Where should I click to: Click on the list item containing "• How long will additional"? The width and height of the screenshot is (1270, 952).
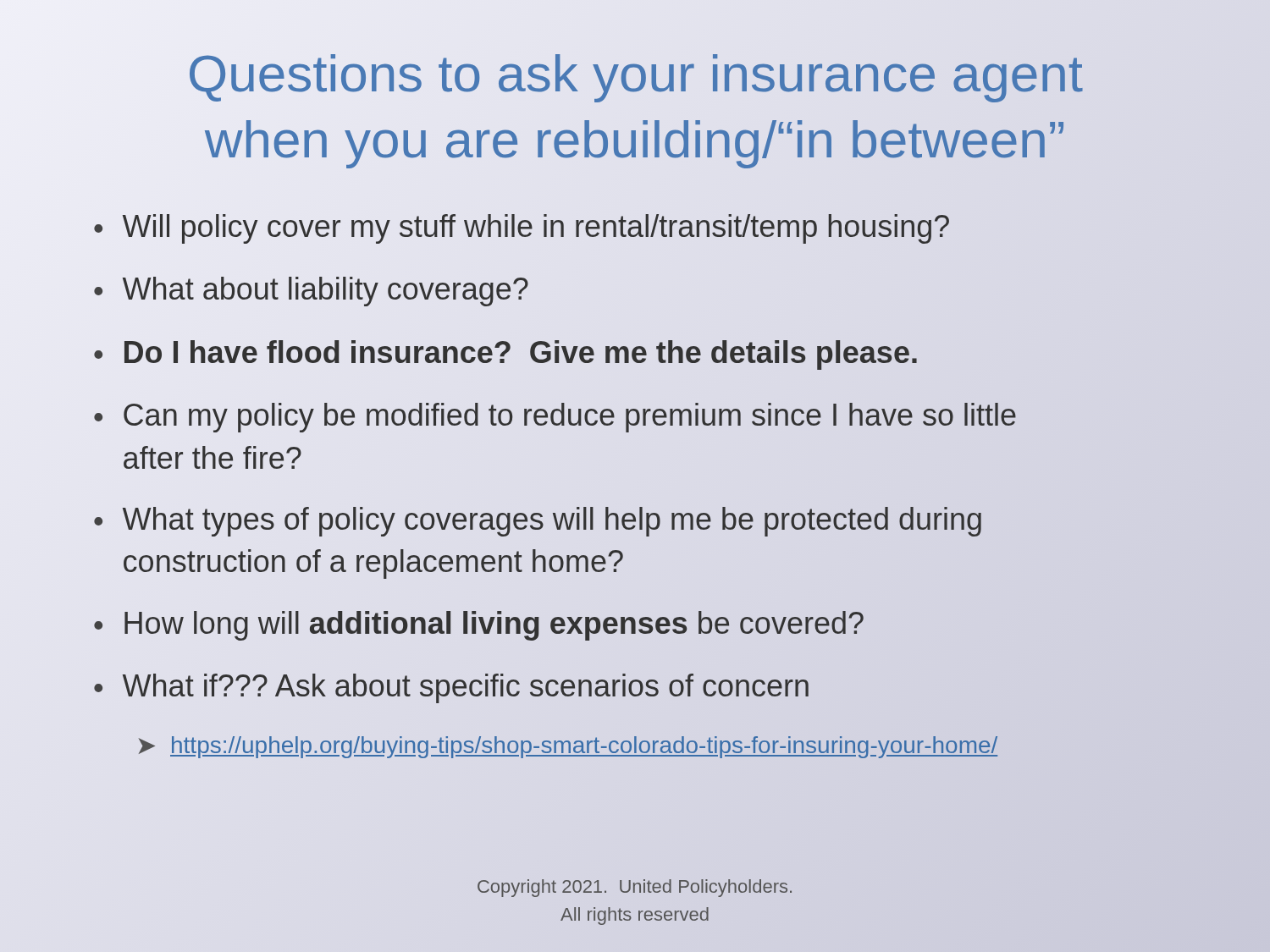pos(479,624)
